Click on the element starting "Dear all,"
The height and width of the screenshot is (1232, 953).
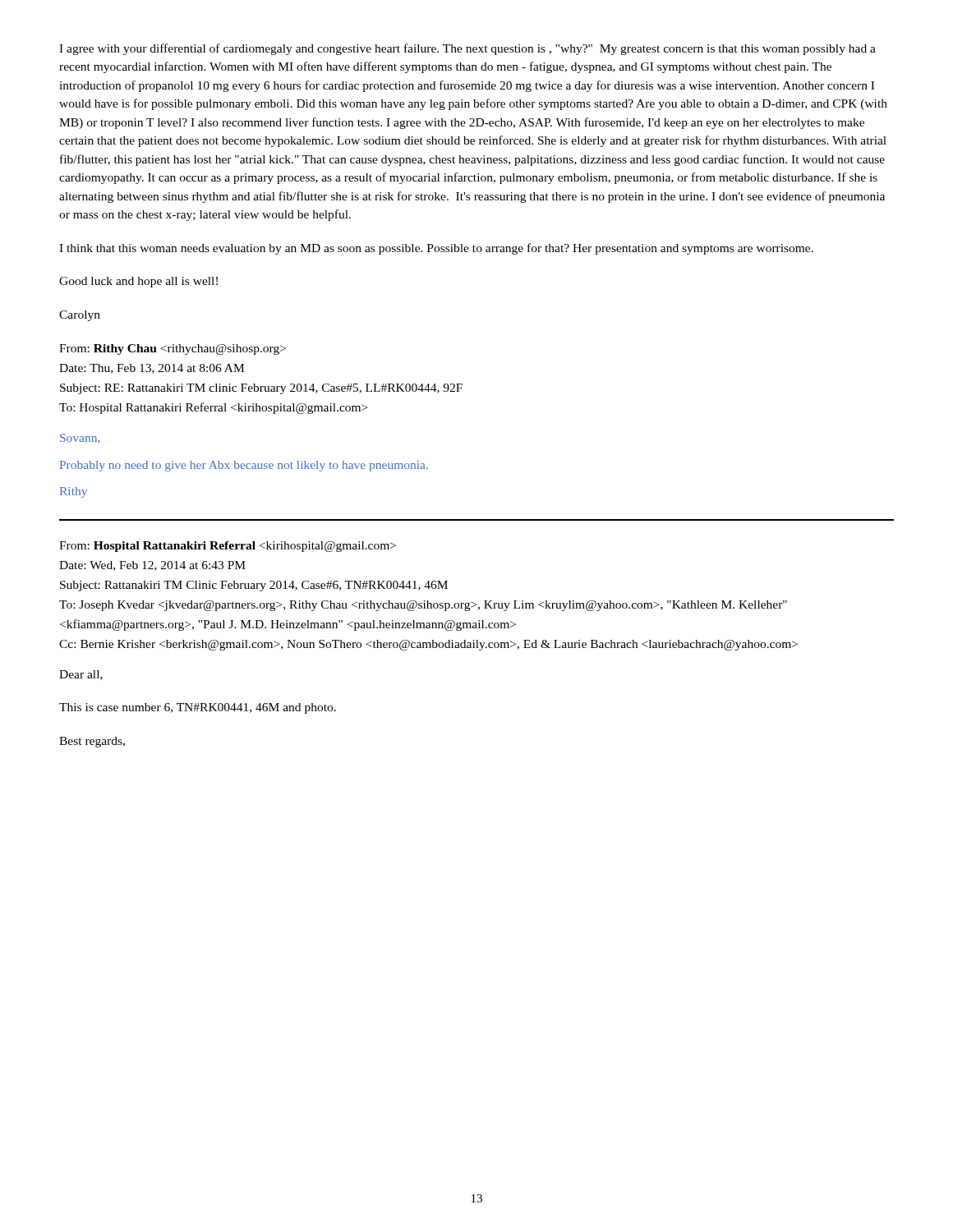[x=81, y=674]
